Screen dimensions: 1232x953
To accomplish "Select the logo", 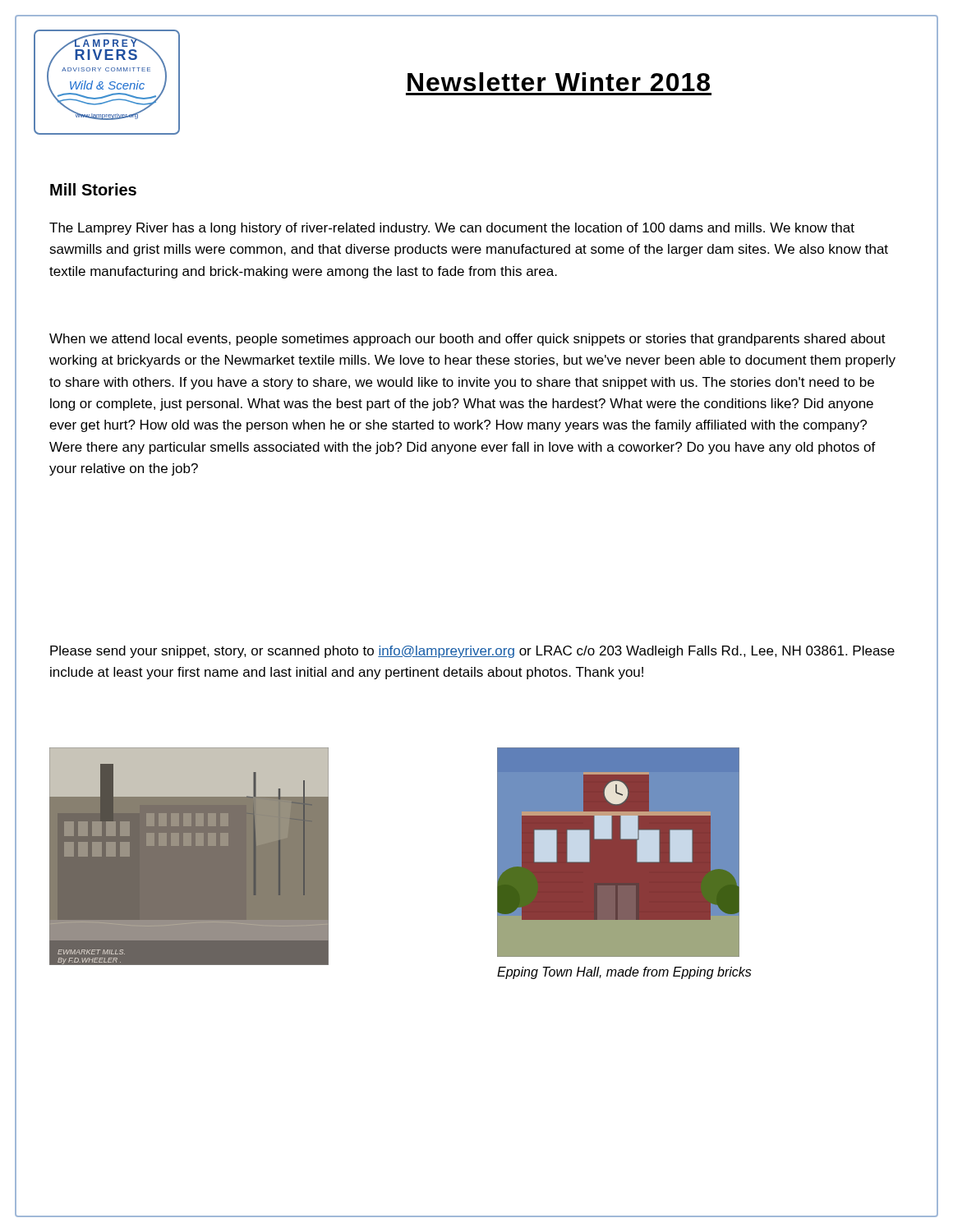I will 107,82.
